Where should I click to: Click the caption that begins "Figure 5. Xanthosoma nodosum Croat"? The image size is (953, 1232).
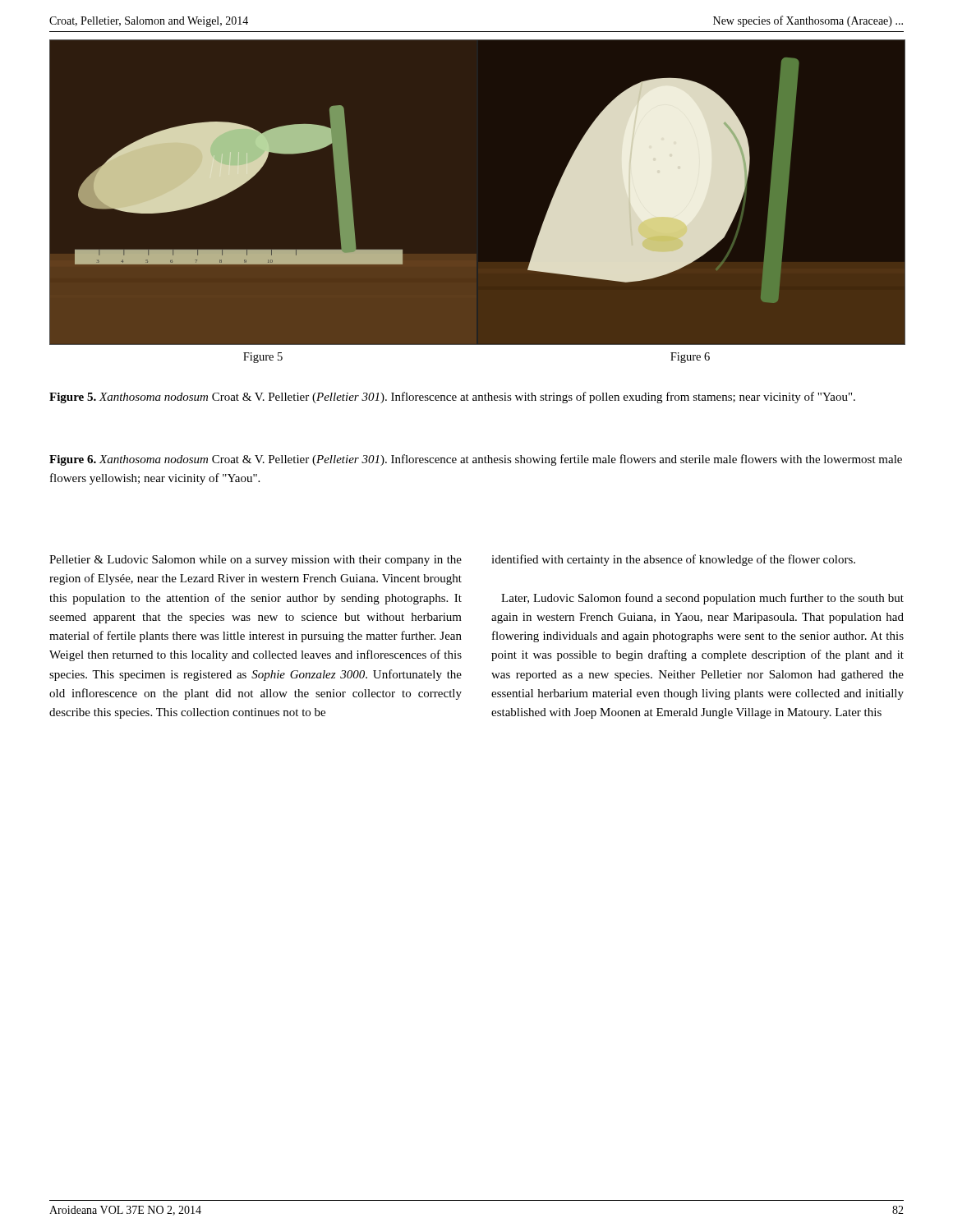pos(453,397)
